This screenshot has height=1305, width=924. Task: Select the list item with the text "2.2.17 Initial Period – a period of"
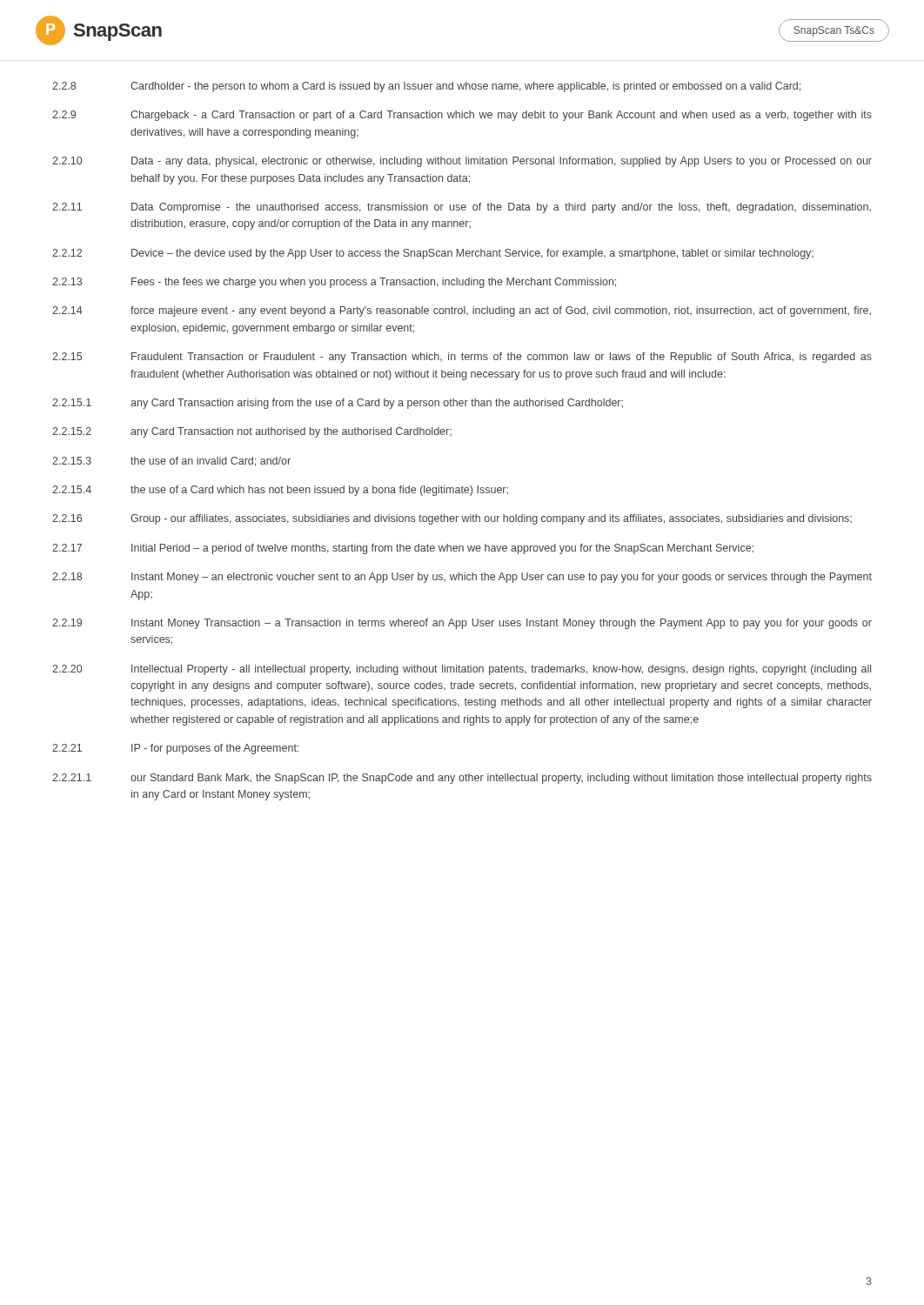[x=462, y=548]
